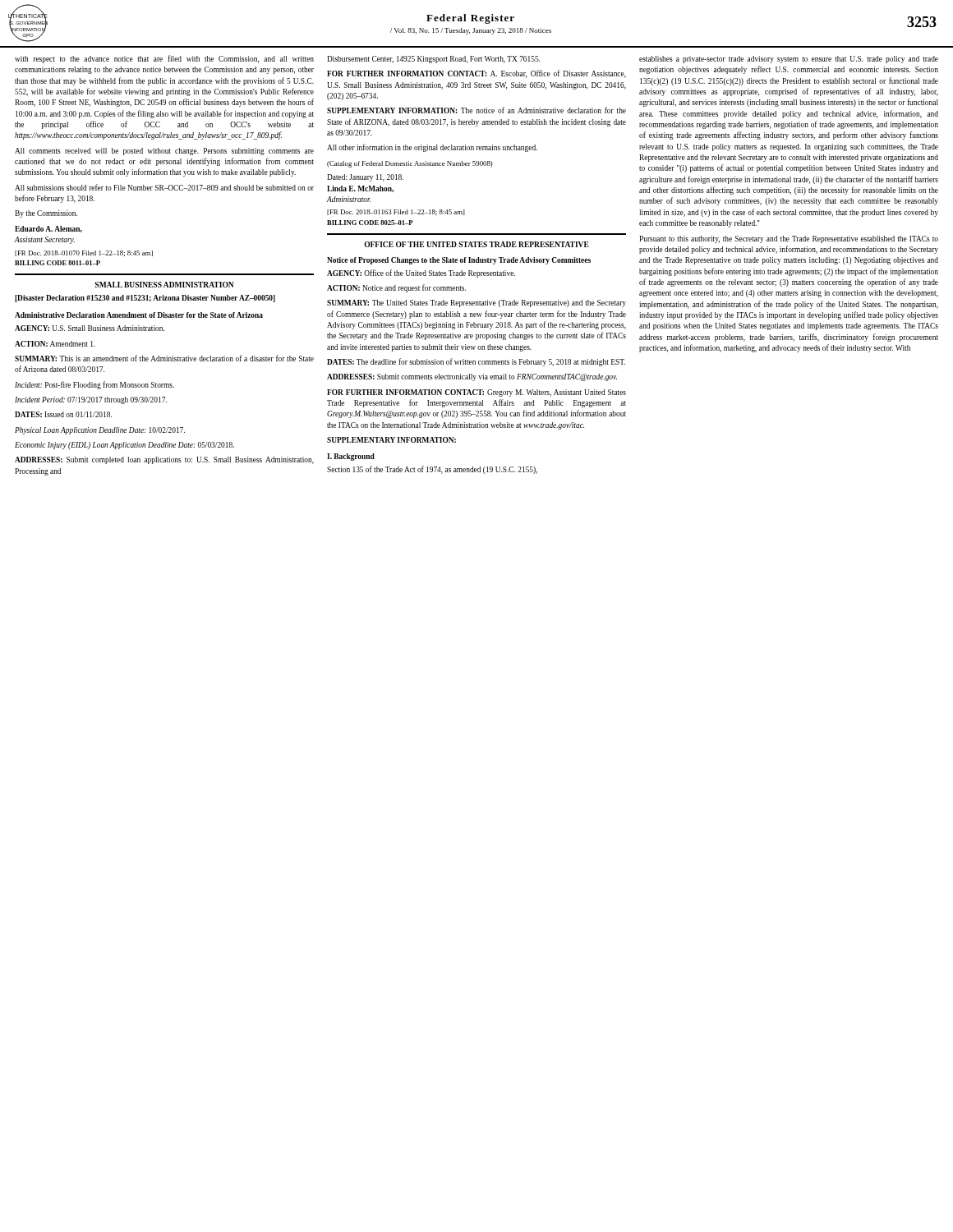This screenshot has height=1232, width=953.
Task: Locate the block of text that opens with "with respect to the advance notice that are"
Action: click(x=164, y=161)
